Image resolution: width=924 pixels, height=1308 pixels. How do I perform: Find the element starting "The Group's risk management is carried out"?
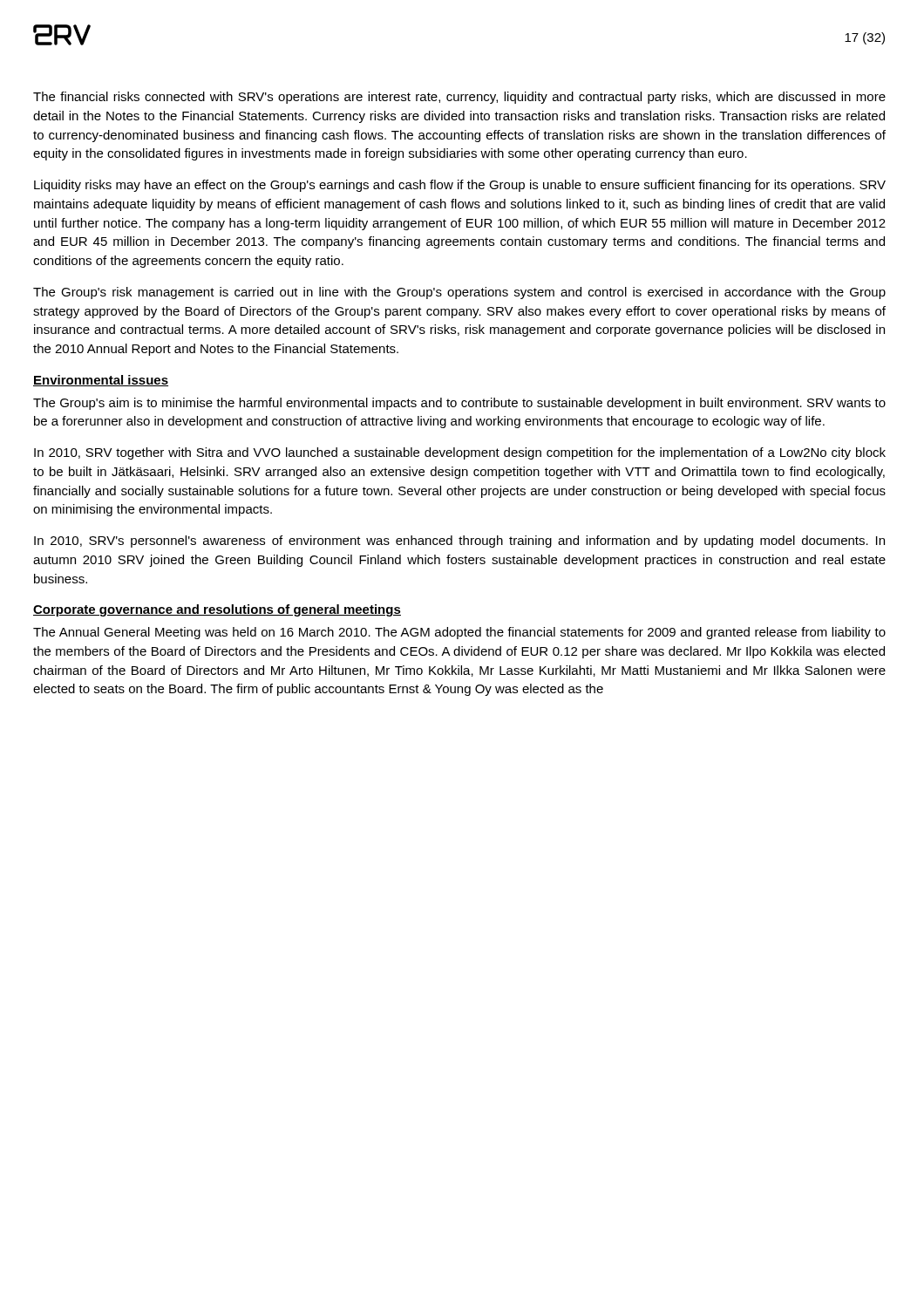pos(459,320)
